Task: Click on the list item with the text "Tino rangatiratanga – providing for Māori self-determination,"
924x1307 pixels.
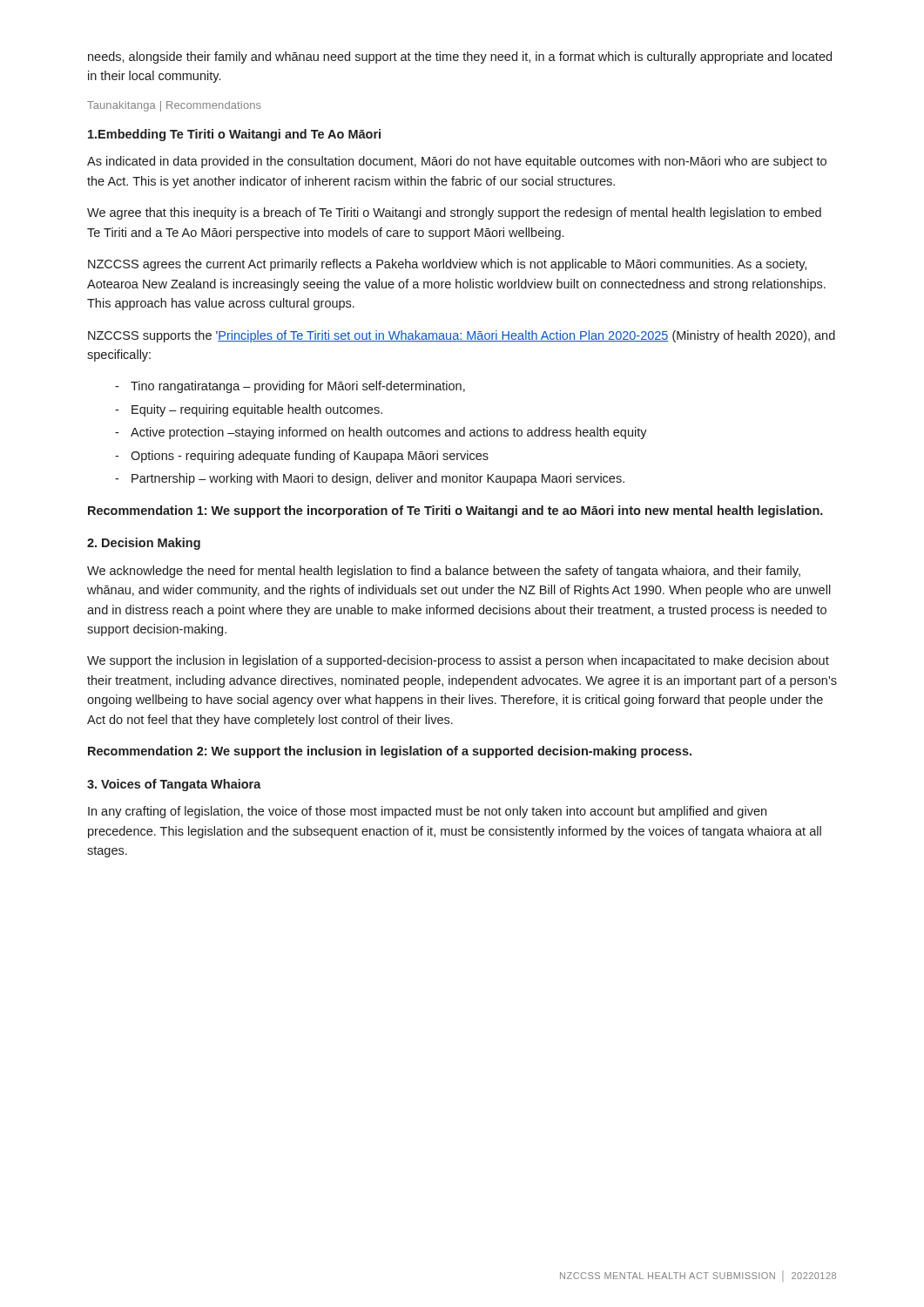Action: 298,386
